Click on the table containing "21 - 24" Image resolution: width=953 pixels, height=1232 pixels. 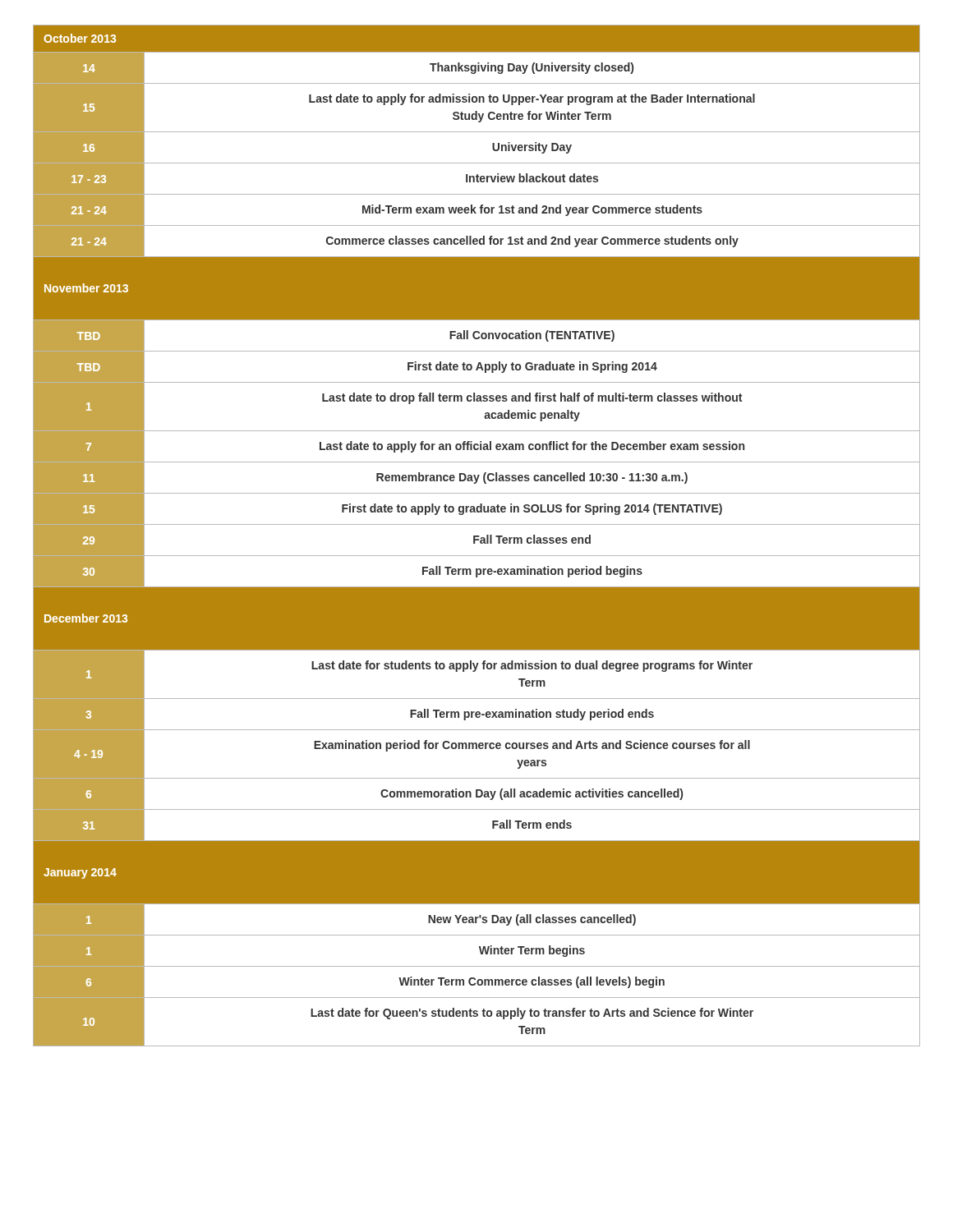pyautogui.click(x=476, y=535)
